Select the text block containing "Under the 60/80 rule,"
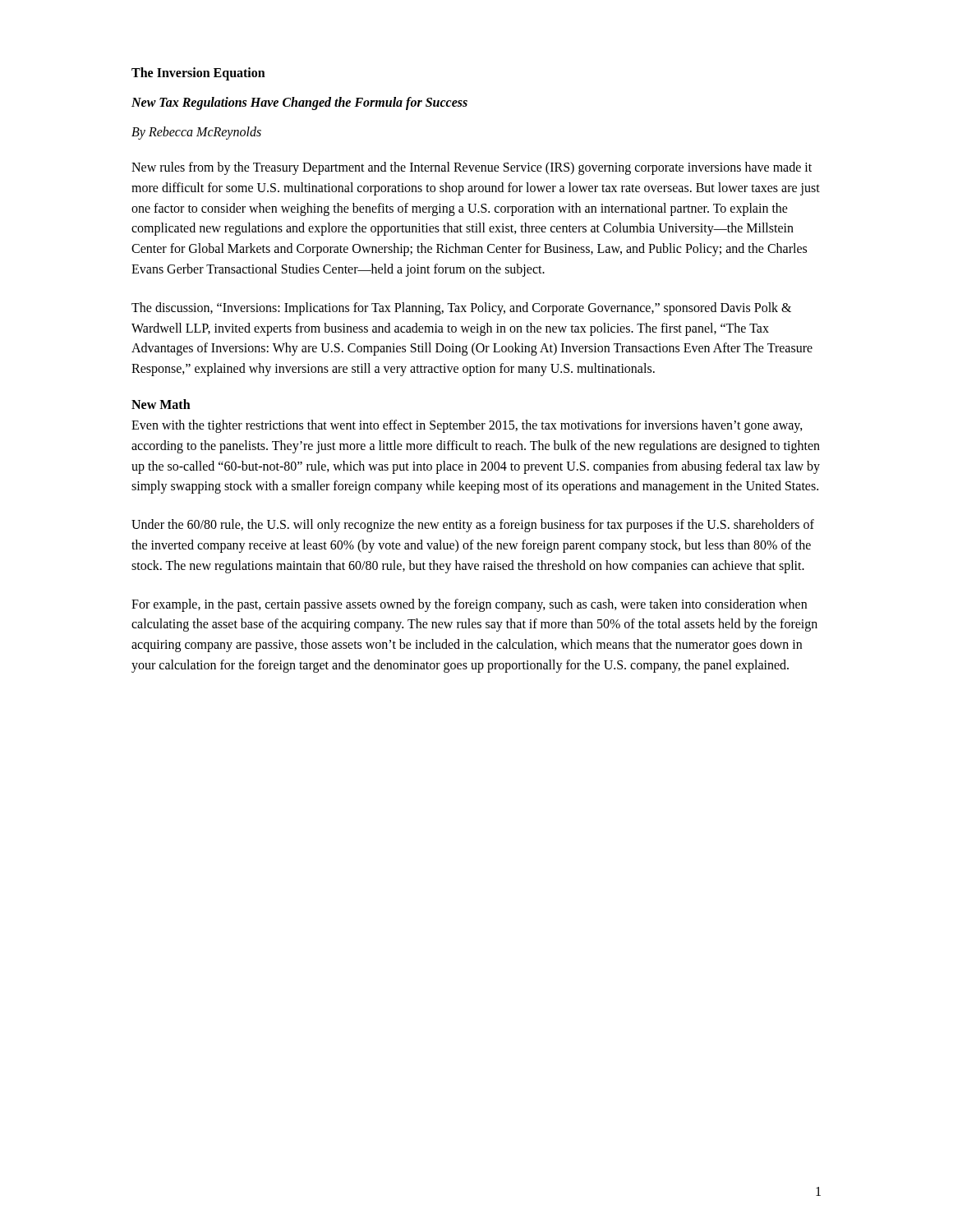 click(473, 545)
